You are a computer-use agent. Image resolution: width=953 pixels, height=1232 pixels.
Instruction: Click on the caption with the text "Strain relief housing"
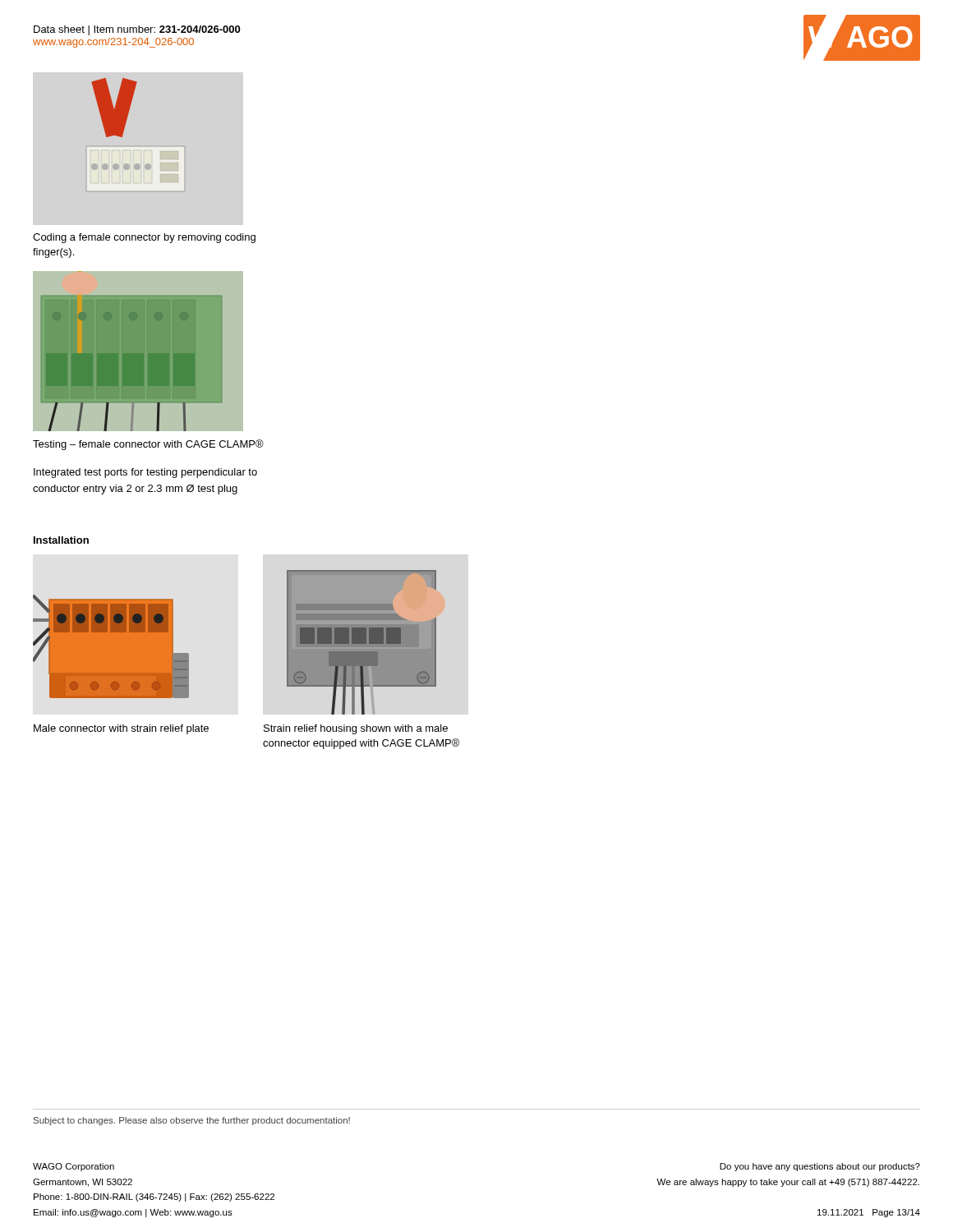click(x=361, y=736)
